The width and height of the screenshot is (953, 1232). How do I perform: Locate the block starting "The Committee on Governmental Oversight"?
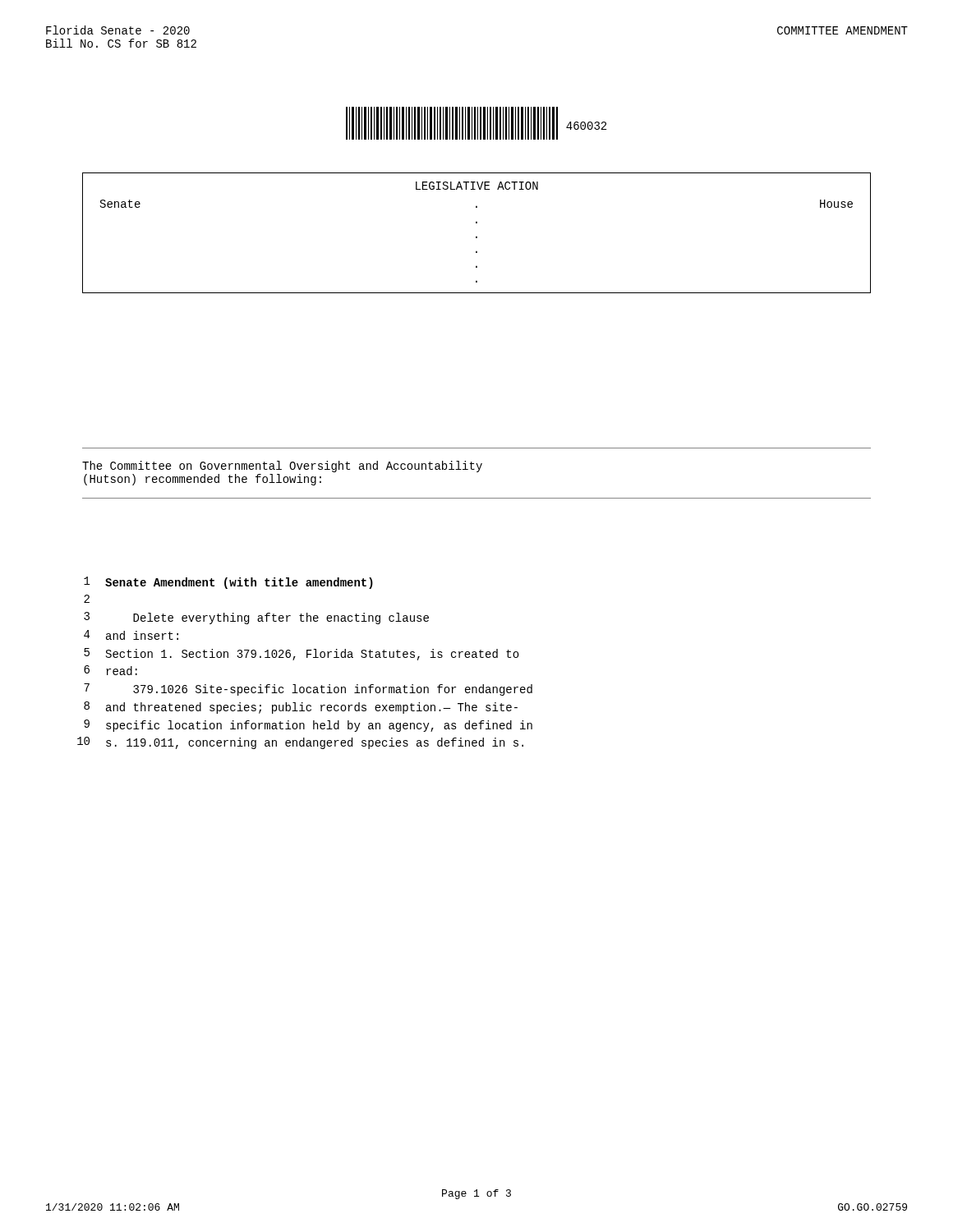[282, 473]
